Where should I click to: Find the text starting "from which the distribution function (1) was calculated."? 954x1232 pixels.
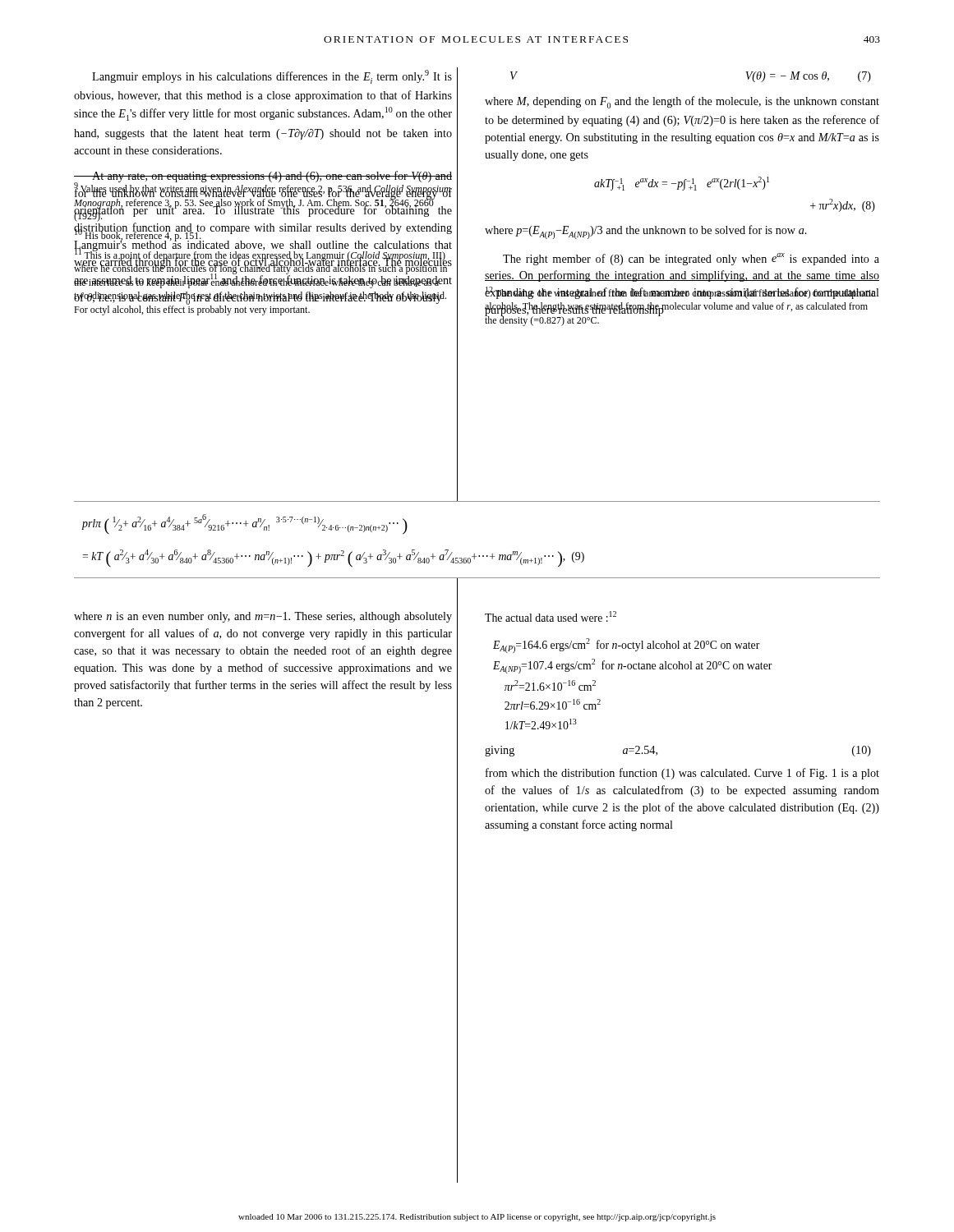[x=682, y=799]
